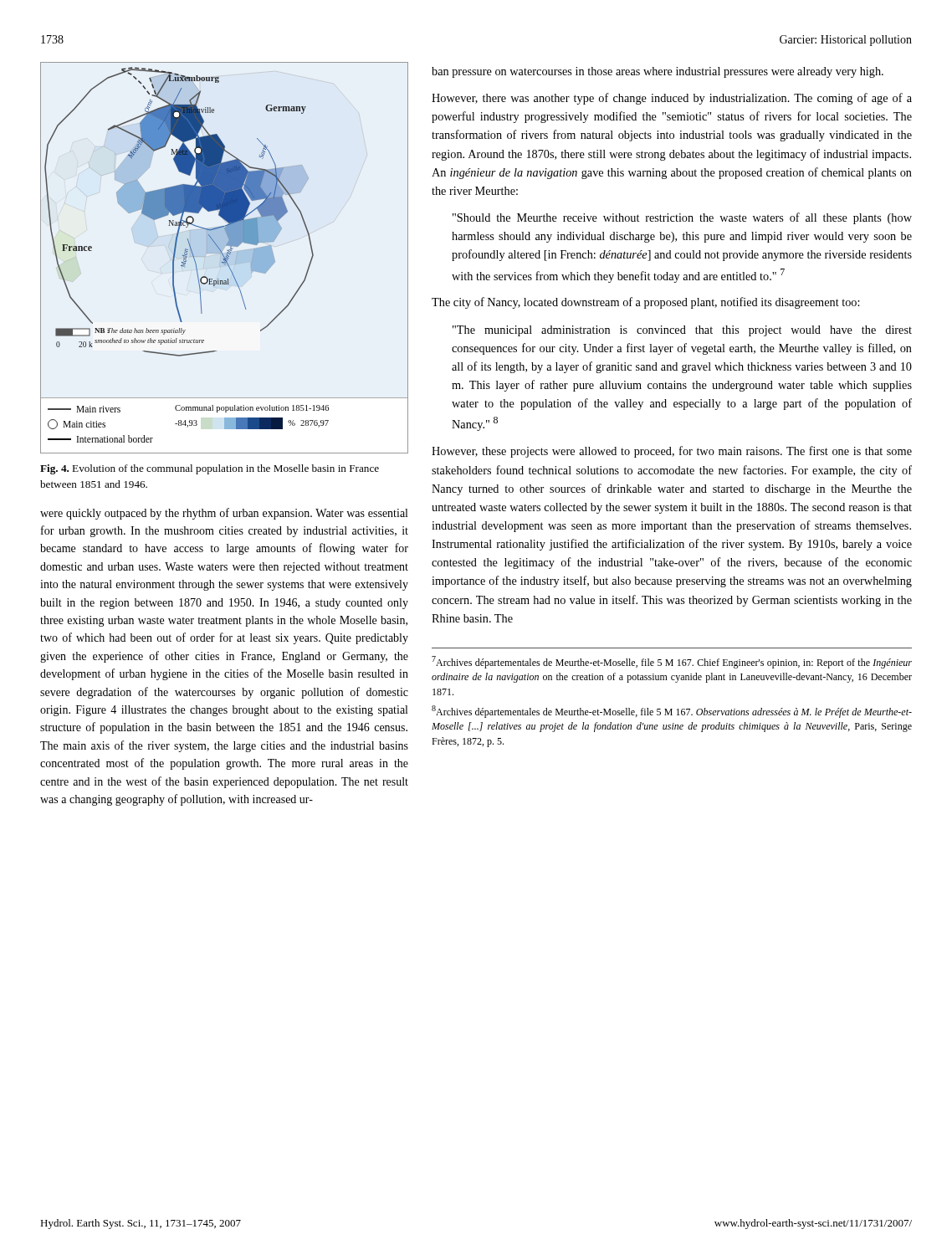This screenshot has width=952, height=1255.
Task: Find the map
Action: pyautogui.click(x=224, y=258)
